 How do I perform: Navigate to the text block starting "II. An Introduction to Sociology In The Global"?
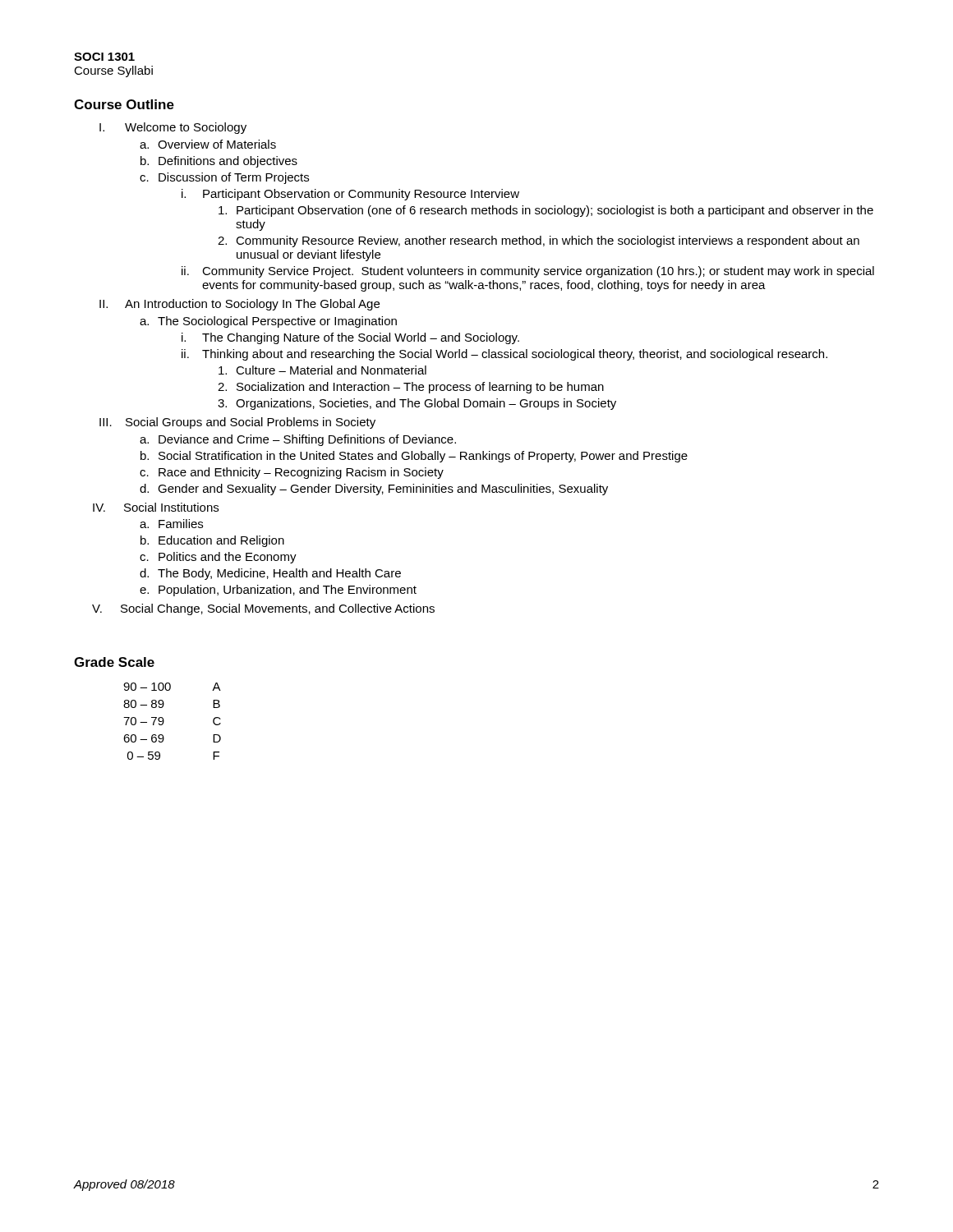[x=239, y=305]
